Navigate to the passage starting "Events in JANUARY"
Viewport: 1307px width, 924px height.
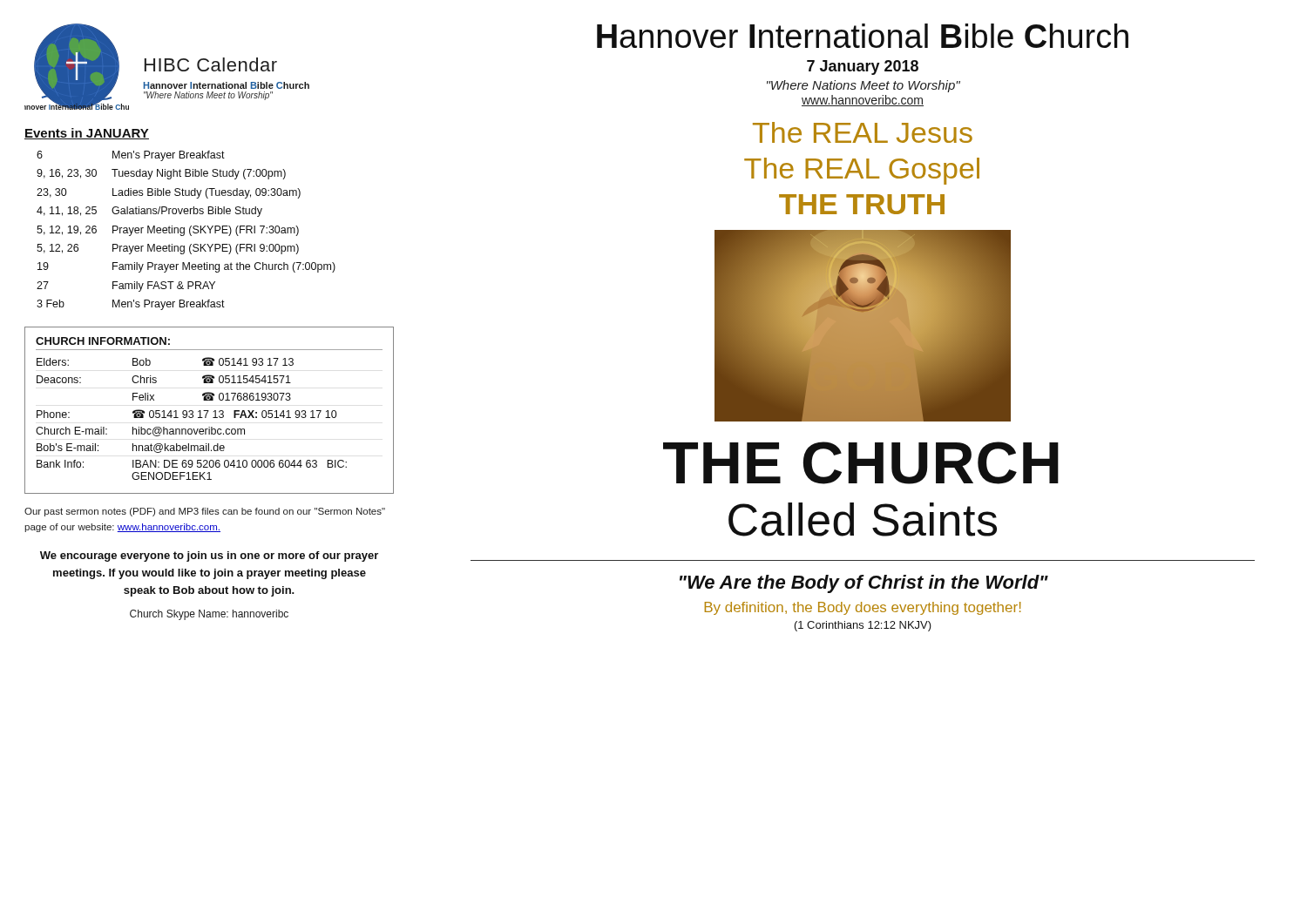pyautogui.click(x=87, y=133)
